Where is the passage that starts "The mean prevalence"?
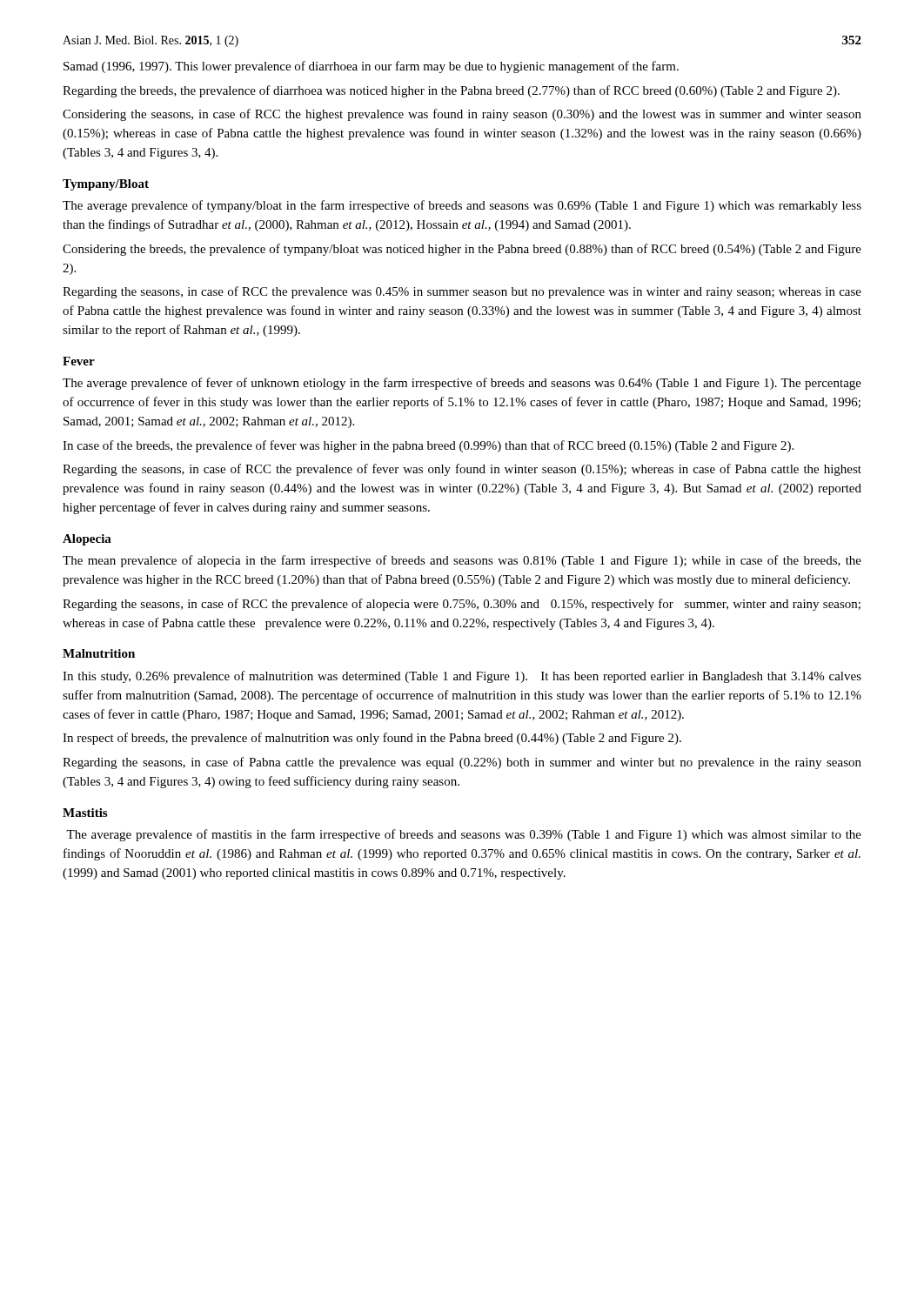 (x=462, y=570)
